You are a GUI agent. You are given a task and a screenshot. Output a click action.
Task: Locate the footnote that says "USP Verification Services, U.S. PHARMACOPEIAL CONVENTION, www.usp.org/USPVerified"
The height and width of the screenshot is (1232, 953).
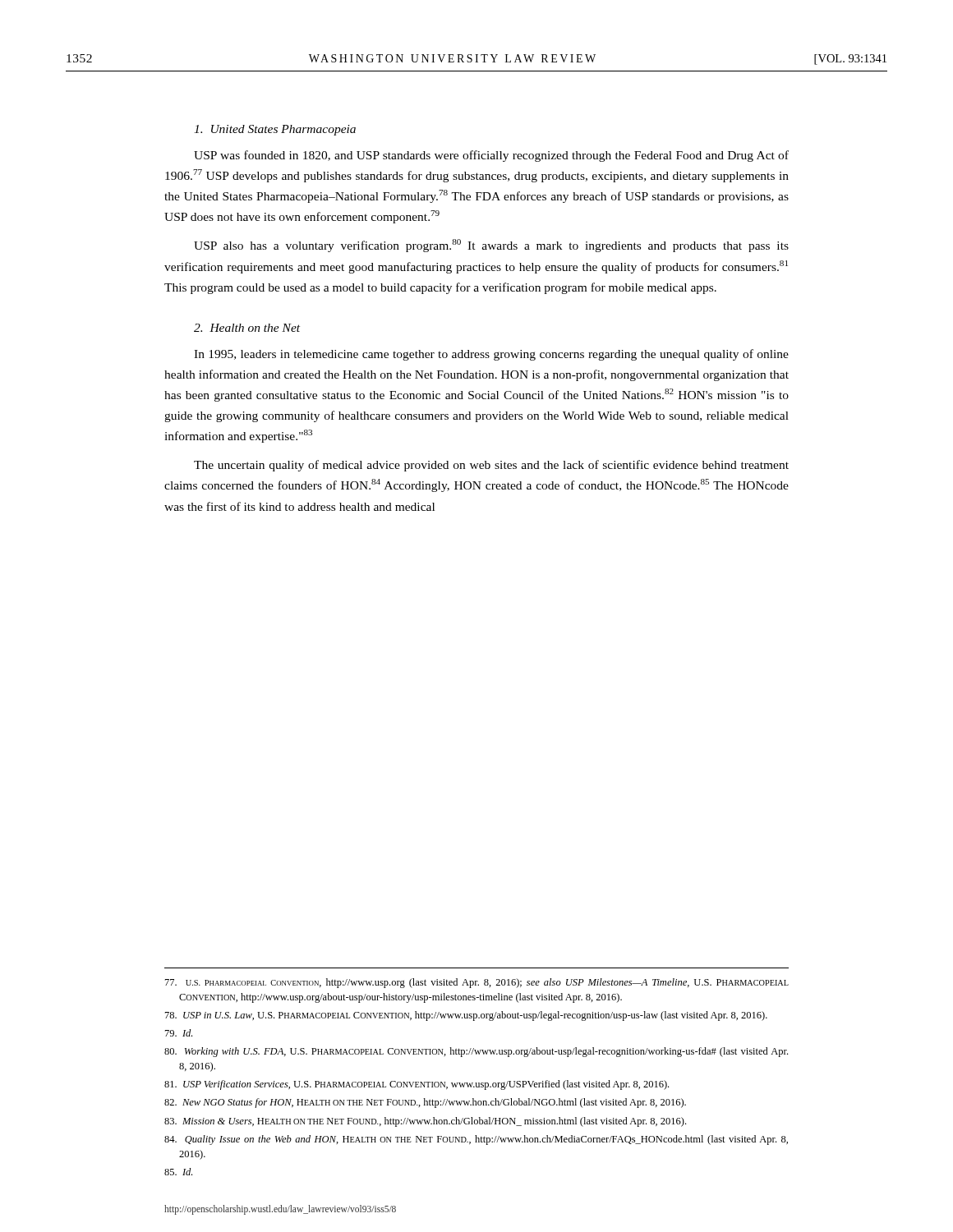(x=417, y=1084)
